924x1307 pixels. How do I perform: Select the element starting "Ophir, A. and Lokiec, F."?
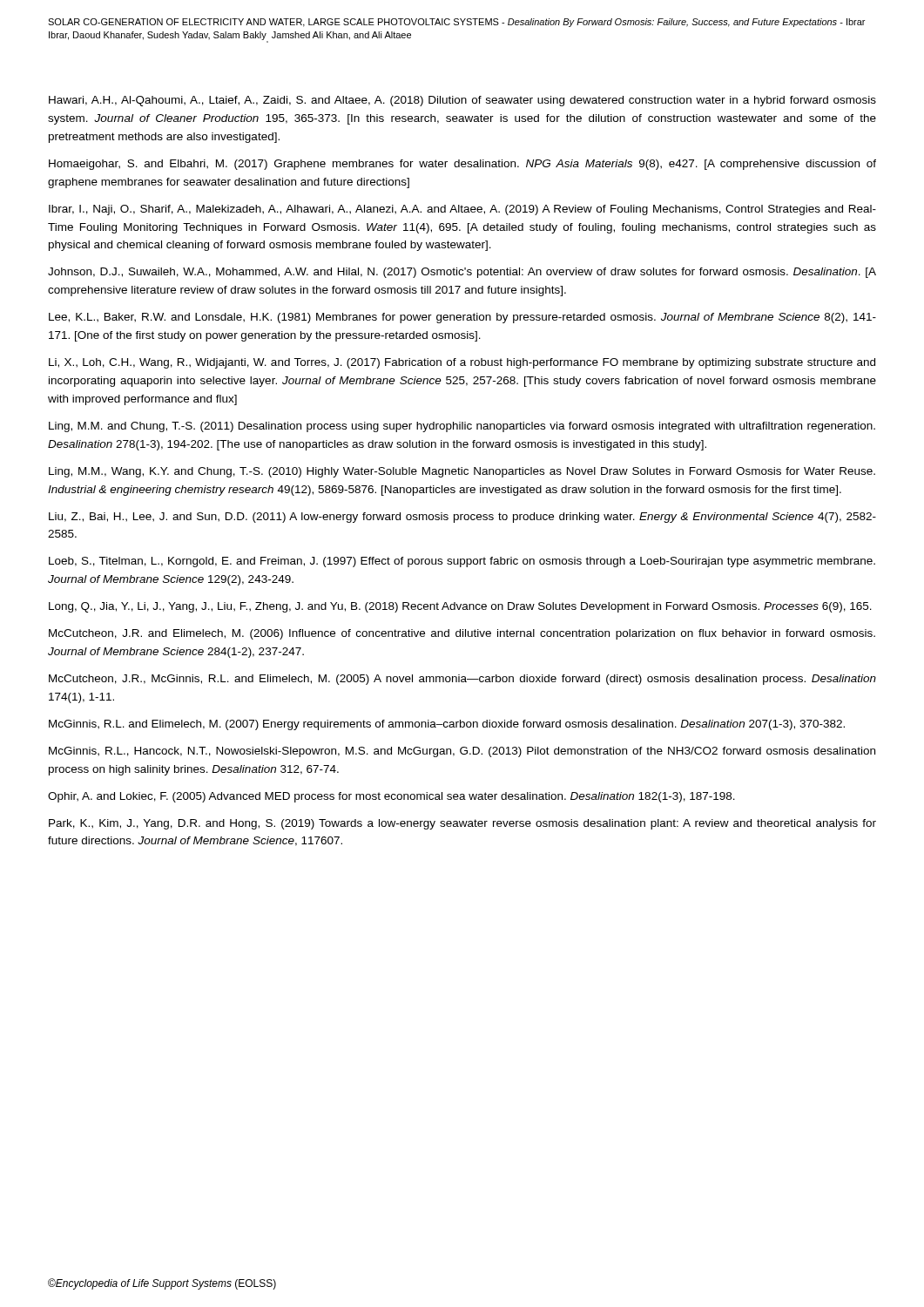click(392, 796)
